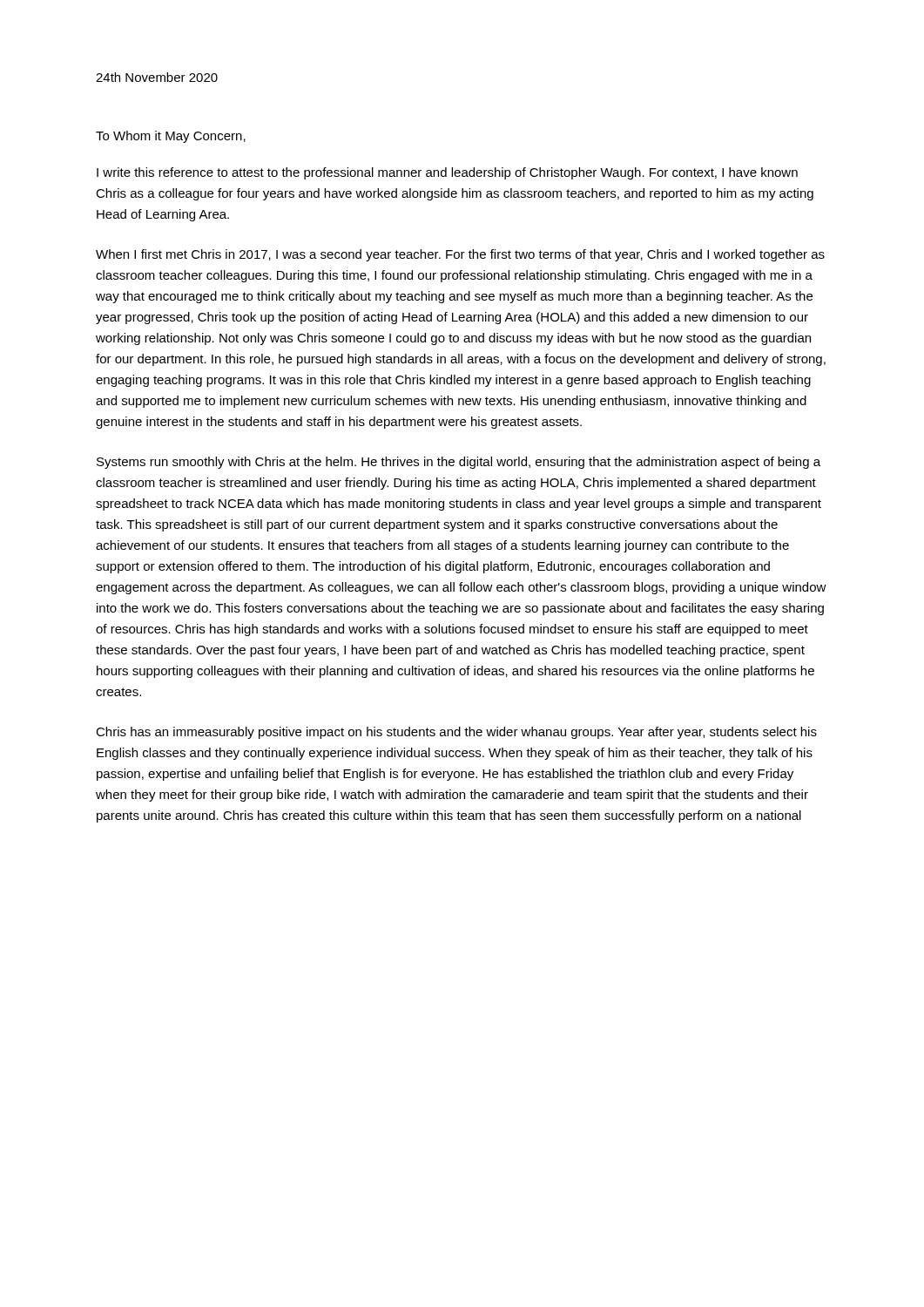Viewport: 924px width, 1307px height.
Task: Locate the text block that reads "Chris has an immeasurably"
Action: [456, 773]
